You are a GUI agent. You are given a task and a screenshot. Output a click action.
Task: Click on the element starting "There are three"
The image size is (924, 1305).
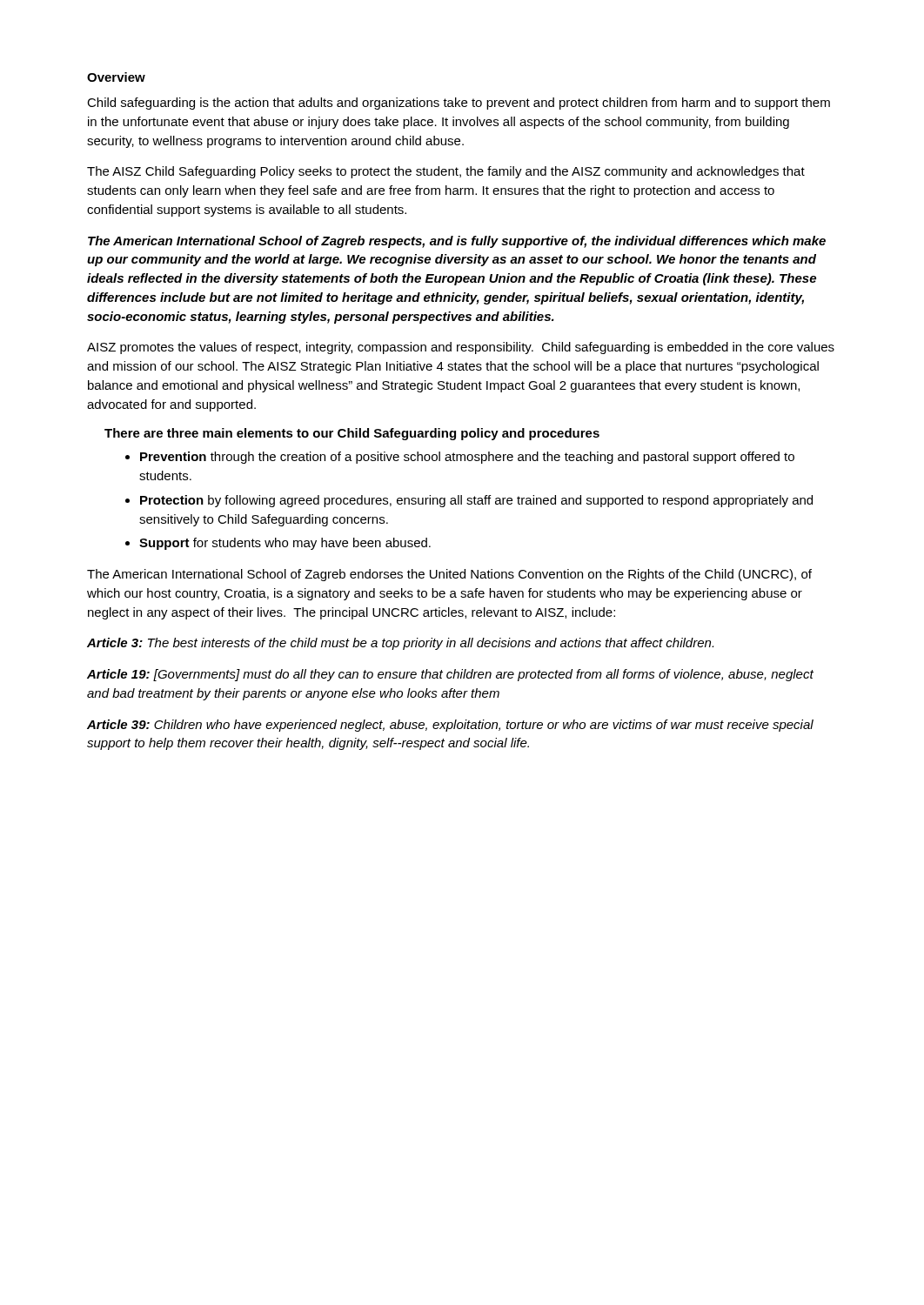pos(352,433)
